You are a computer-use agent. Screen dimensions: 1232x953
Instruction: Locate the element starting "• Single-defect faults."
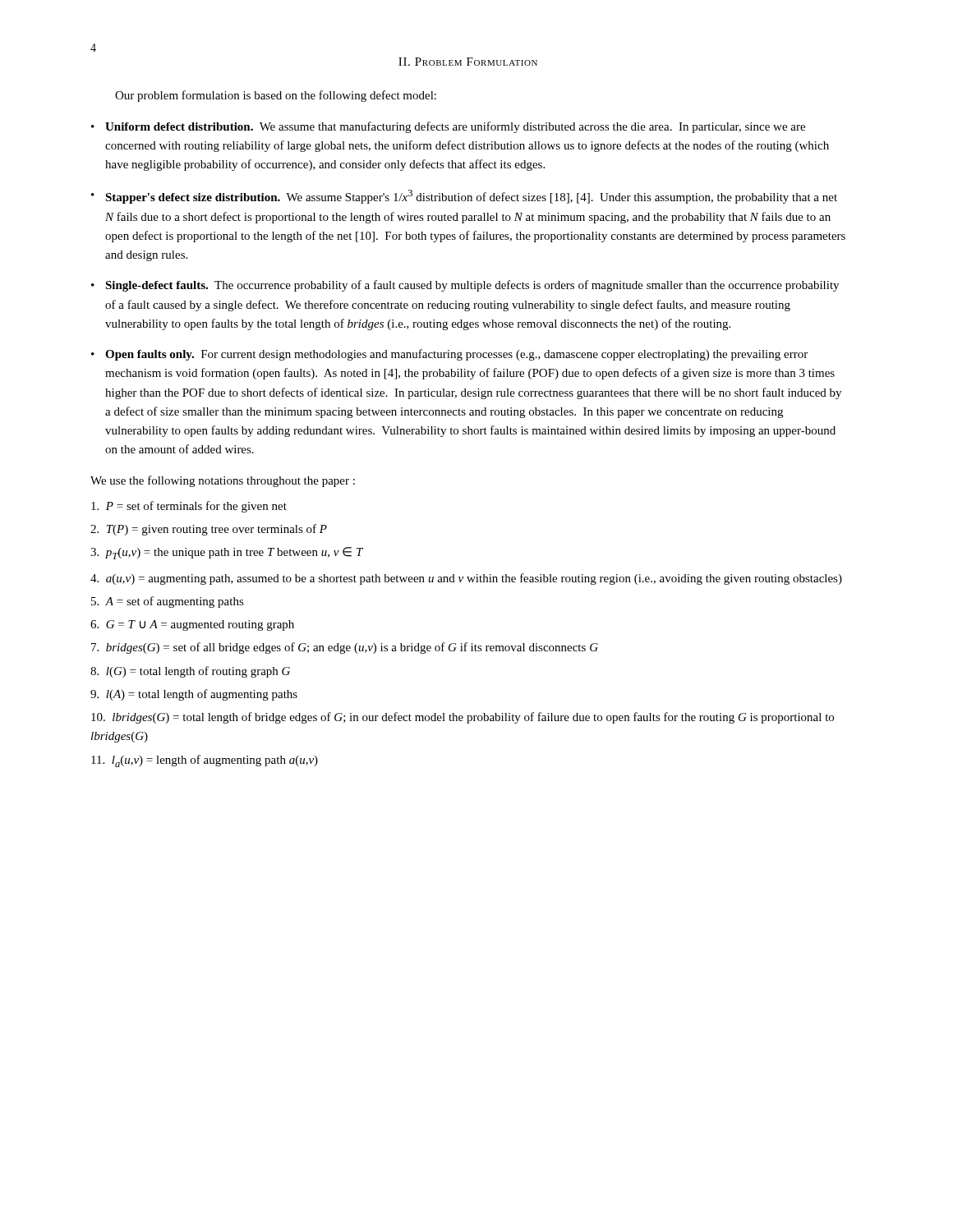point(468,305)
